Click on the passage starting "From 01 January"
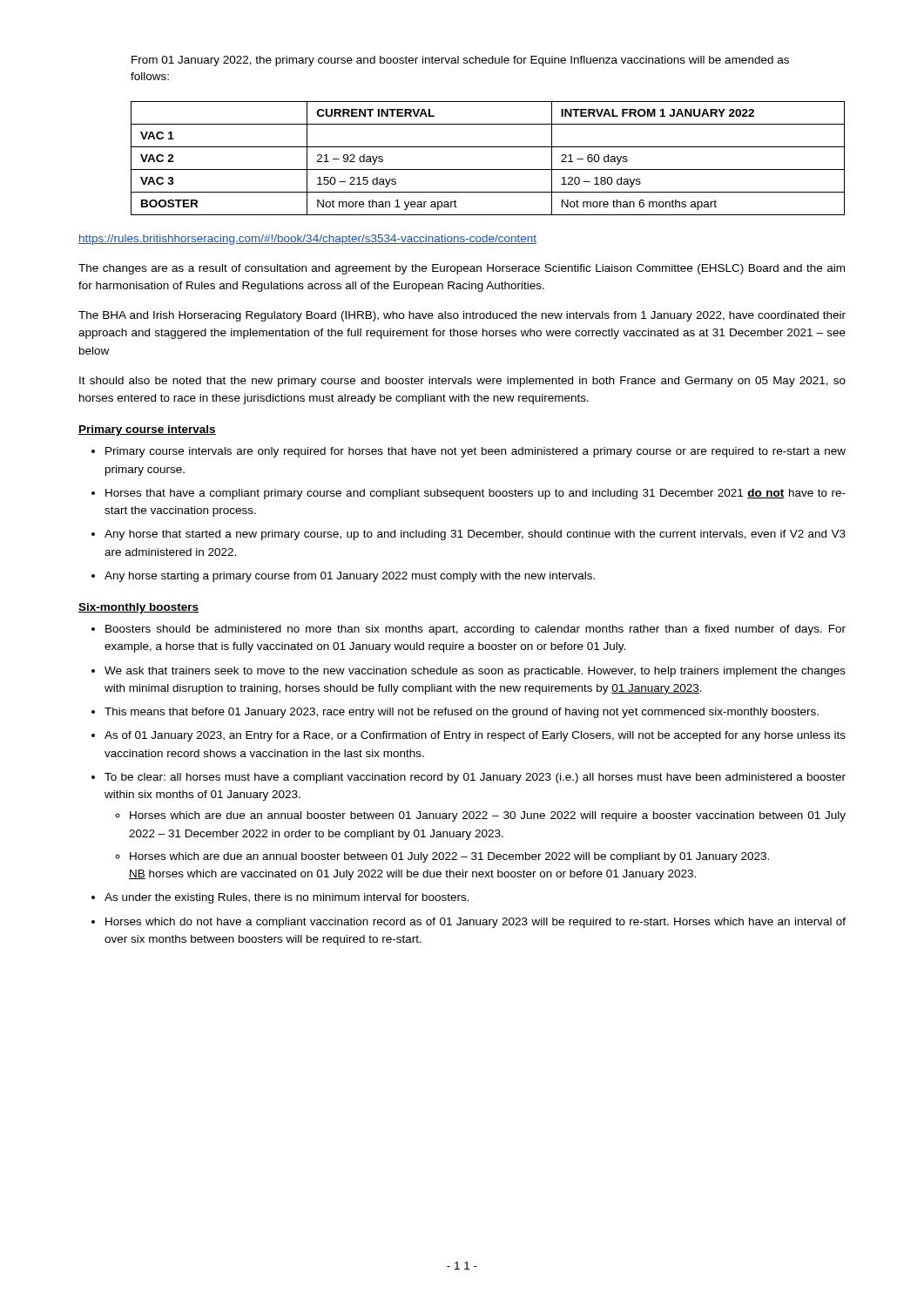924x1307 pixels. coord(460,68)
